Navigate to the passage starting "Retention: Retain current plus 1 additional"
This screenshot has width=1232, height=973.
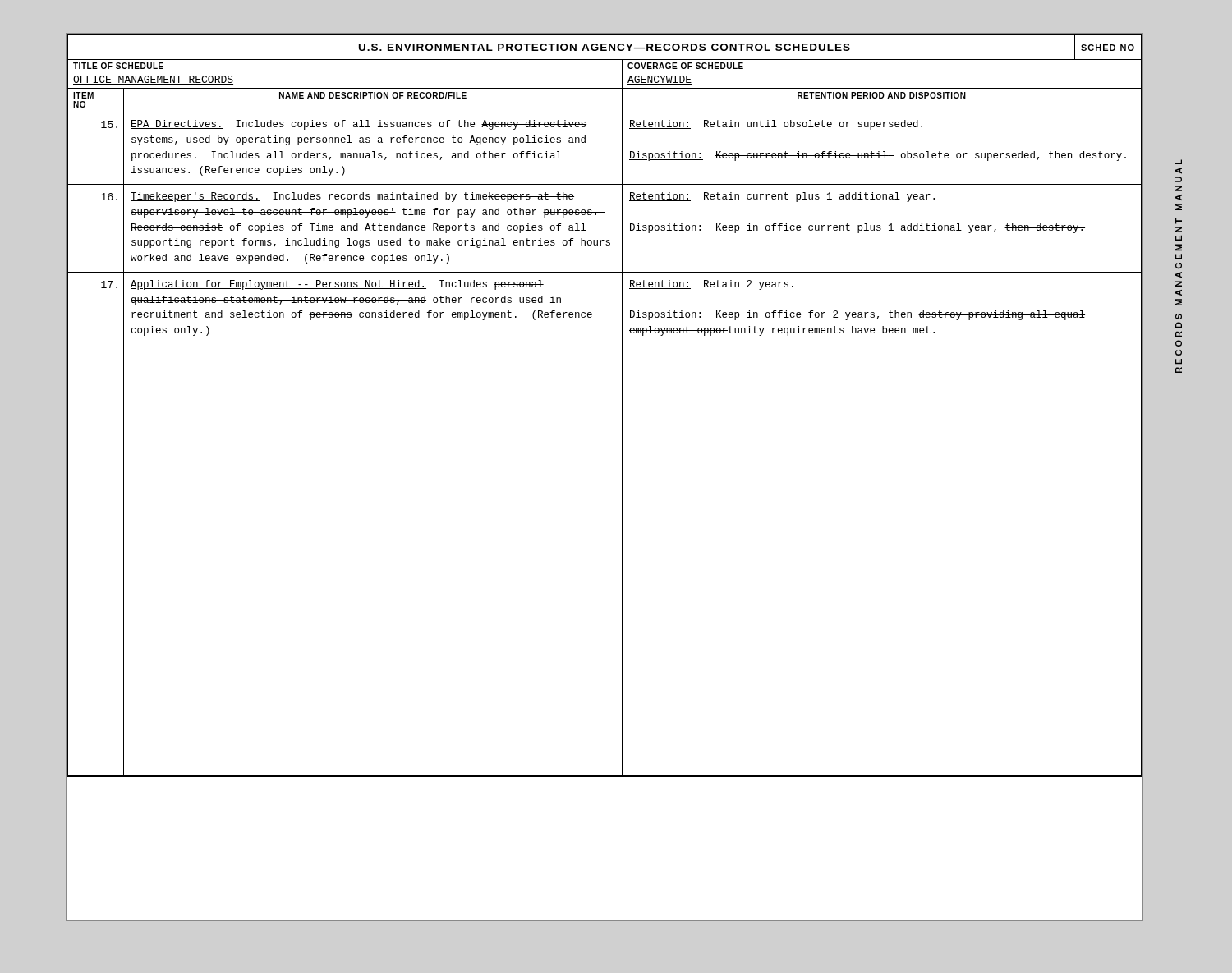point(782,197)
